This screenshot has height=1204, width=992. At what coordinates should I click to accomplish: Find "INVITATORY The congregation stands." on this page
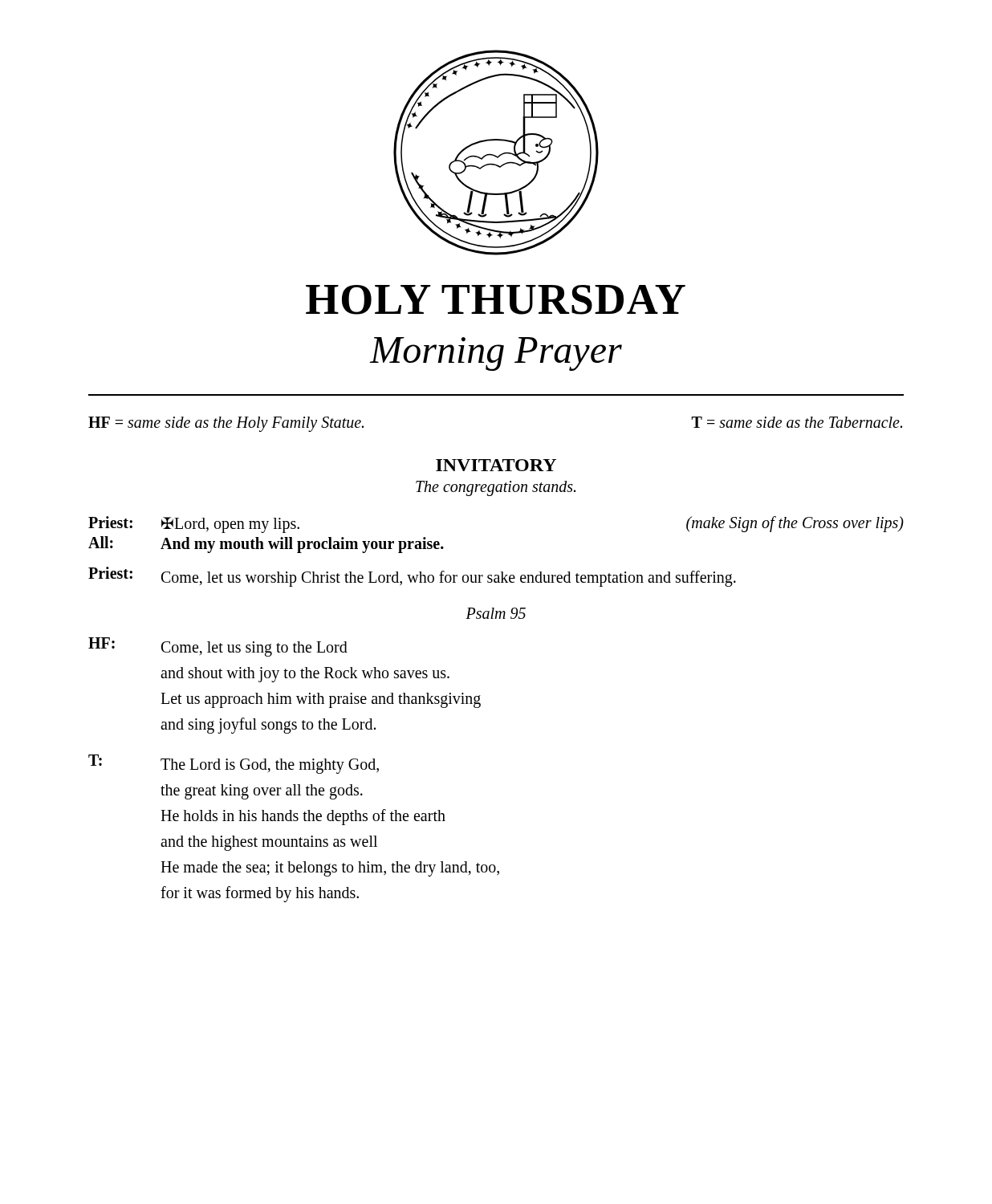496,475
